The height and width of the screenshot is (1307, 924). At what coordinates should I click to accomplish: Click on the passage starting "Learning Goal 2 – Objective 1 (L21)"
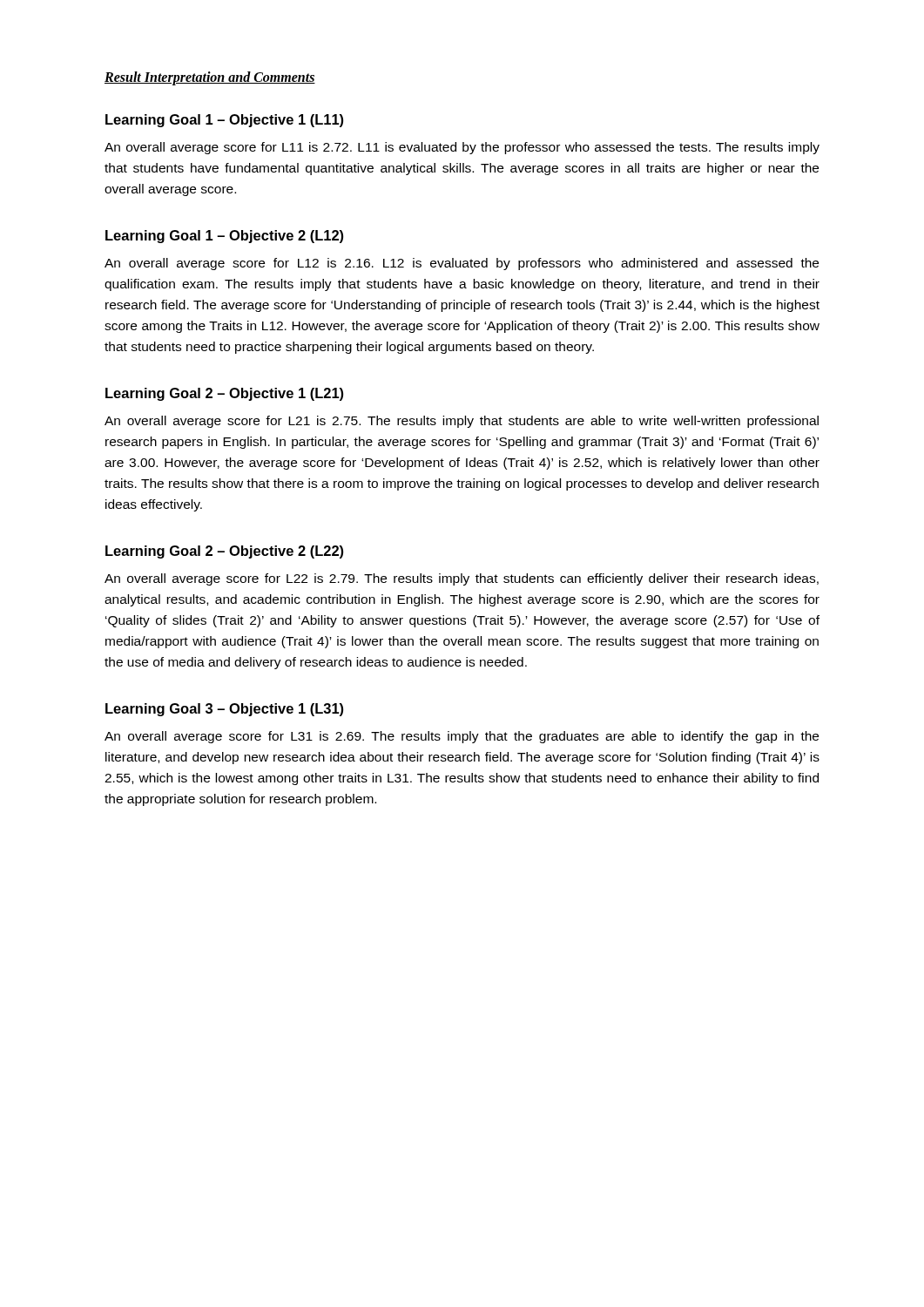(224, 393)
